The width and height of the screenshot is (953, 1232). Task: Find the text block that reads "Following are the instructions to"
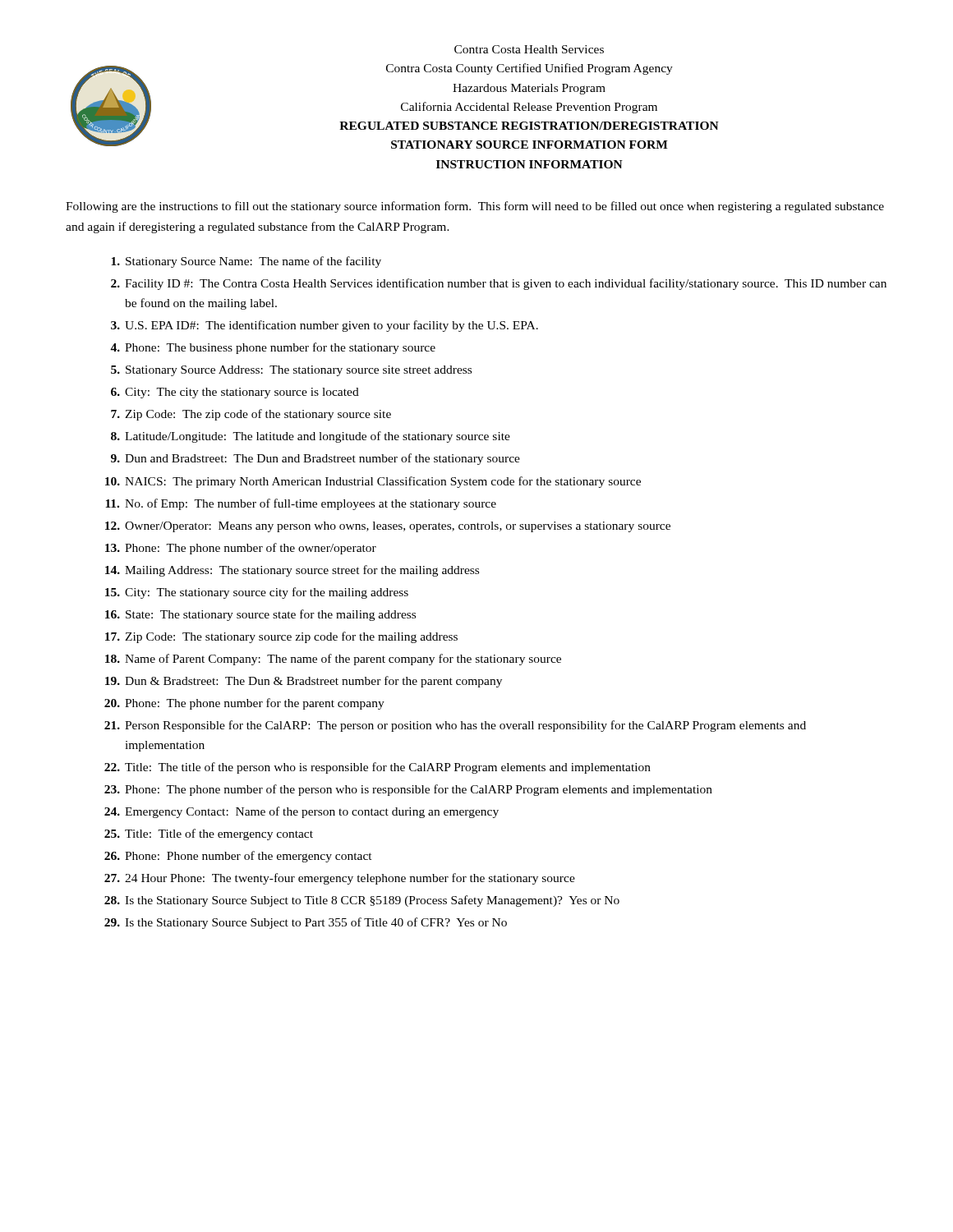(475, 216)
